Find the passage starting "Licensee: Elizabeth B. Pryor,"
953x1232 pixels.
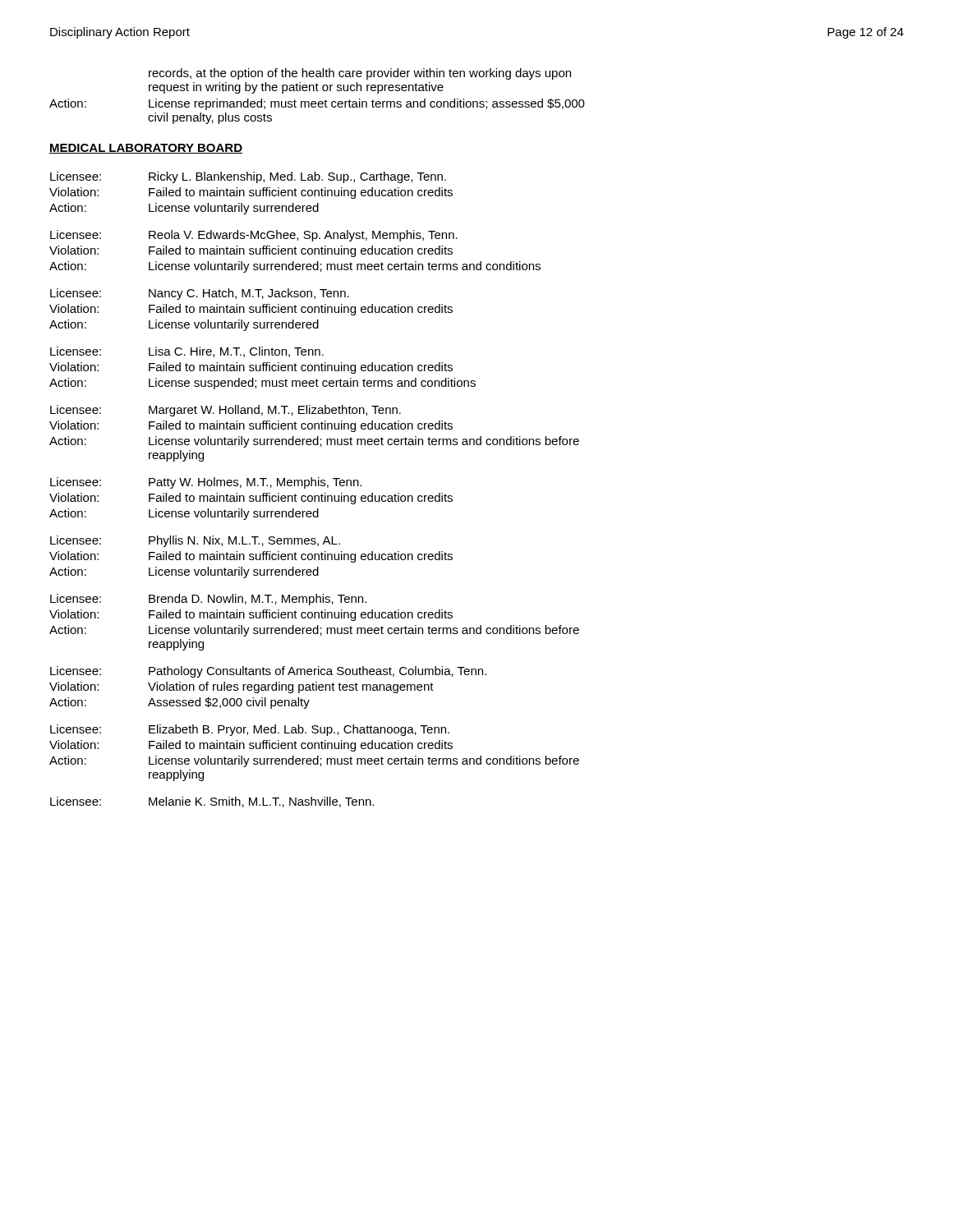pos(476,752)
